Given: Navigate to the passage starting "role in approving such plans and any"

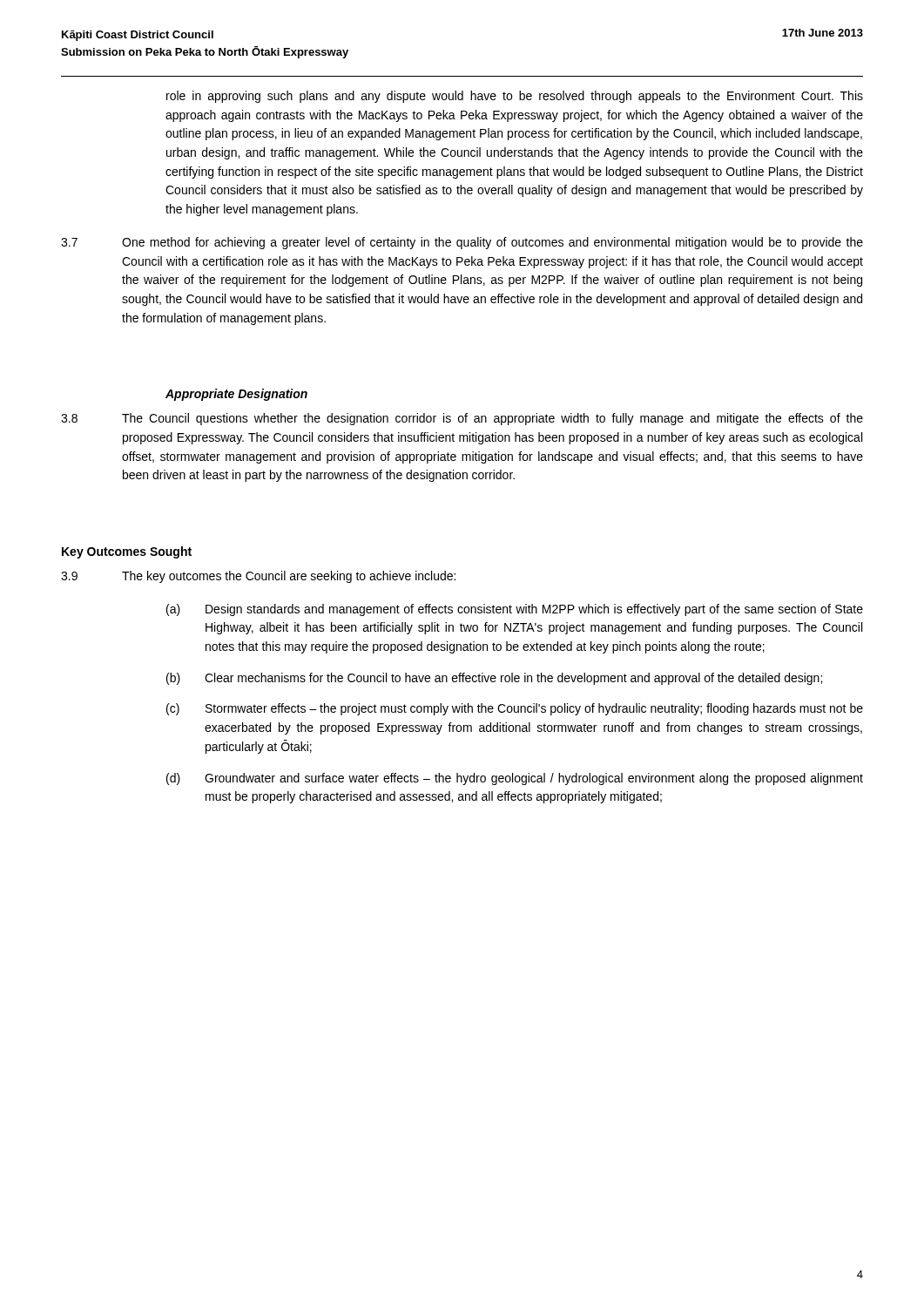Looking at the screenshot, I should point(514,153).
